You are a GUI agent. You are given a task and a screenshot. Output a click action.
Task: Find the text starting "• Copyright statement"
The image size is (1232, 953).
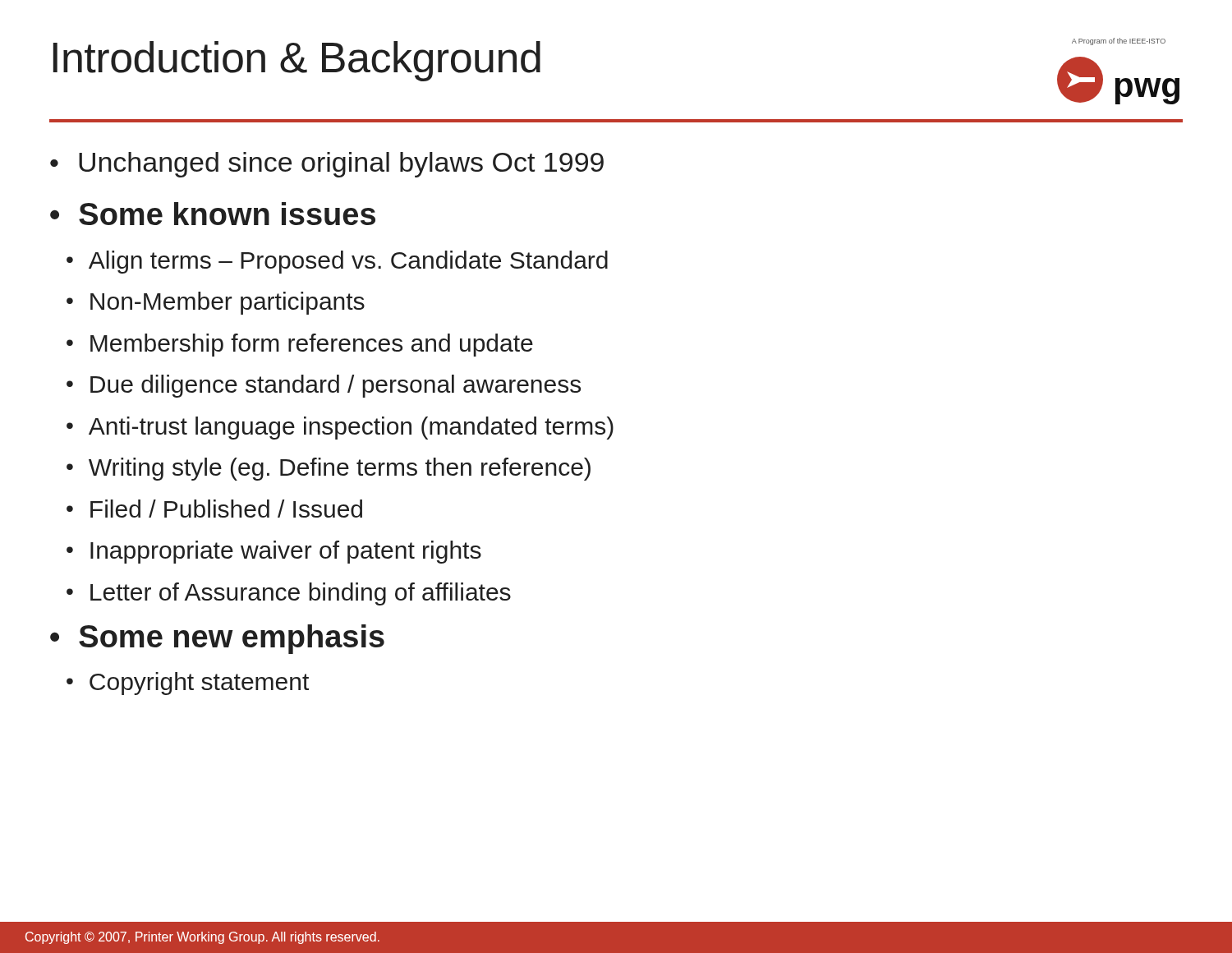(187, 682)
